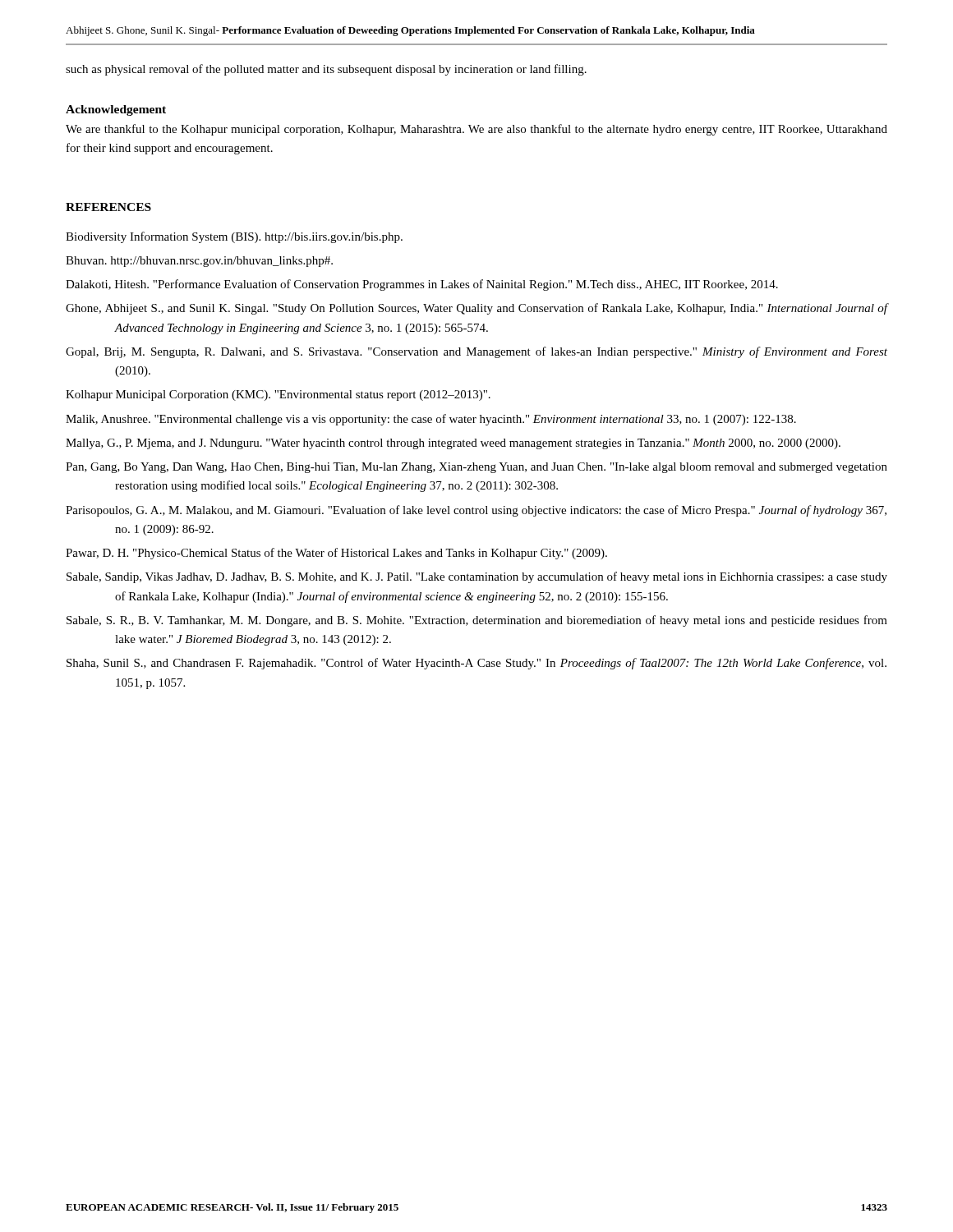Select the region starting "Gopal, Brij, M. Sengupta,"

click(x=476, y=361)
